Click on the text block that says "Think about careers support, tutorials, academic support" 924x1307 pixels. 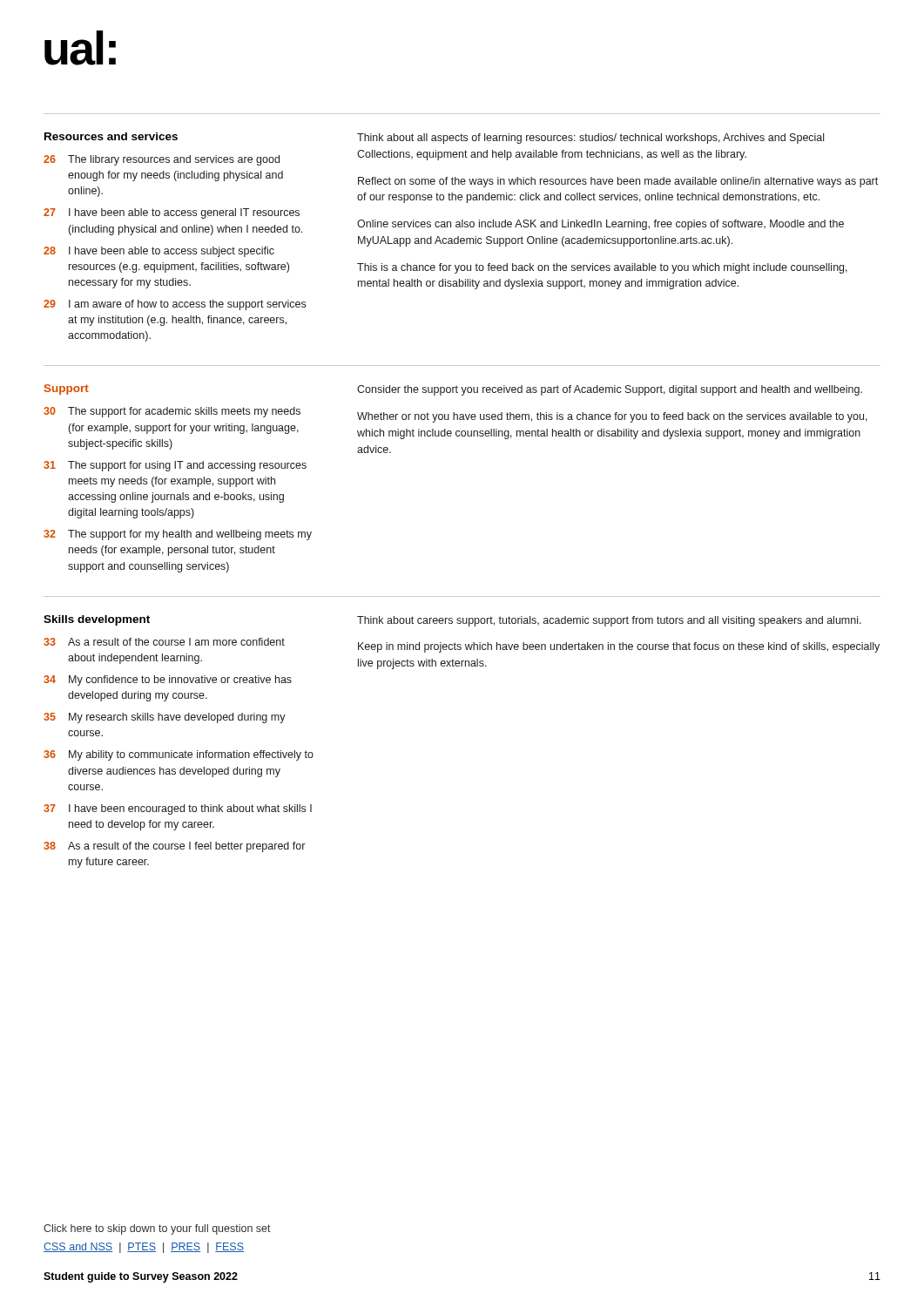click(619, 620)
